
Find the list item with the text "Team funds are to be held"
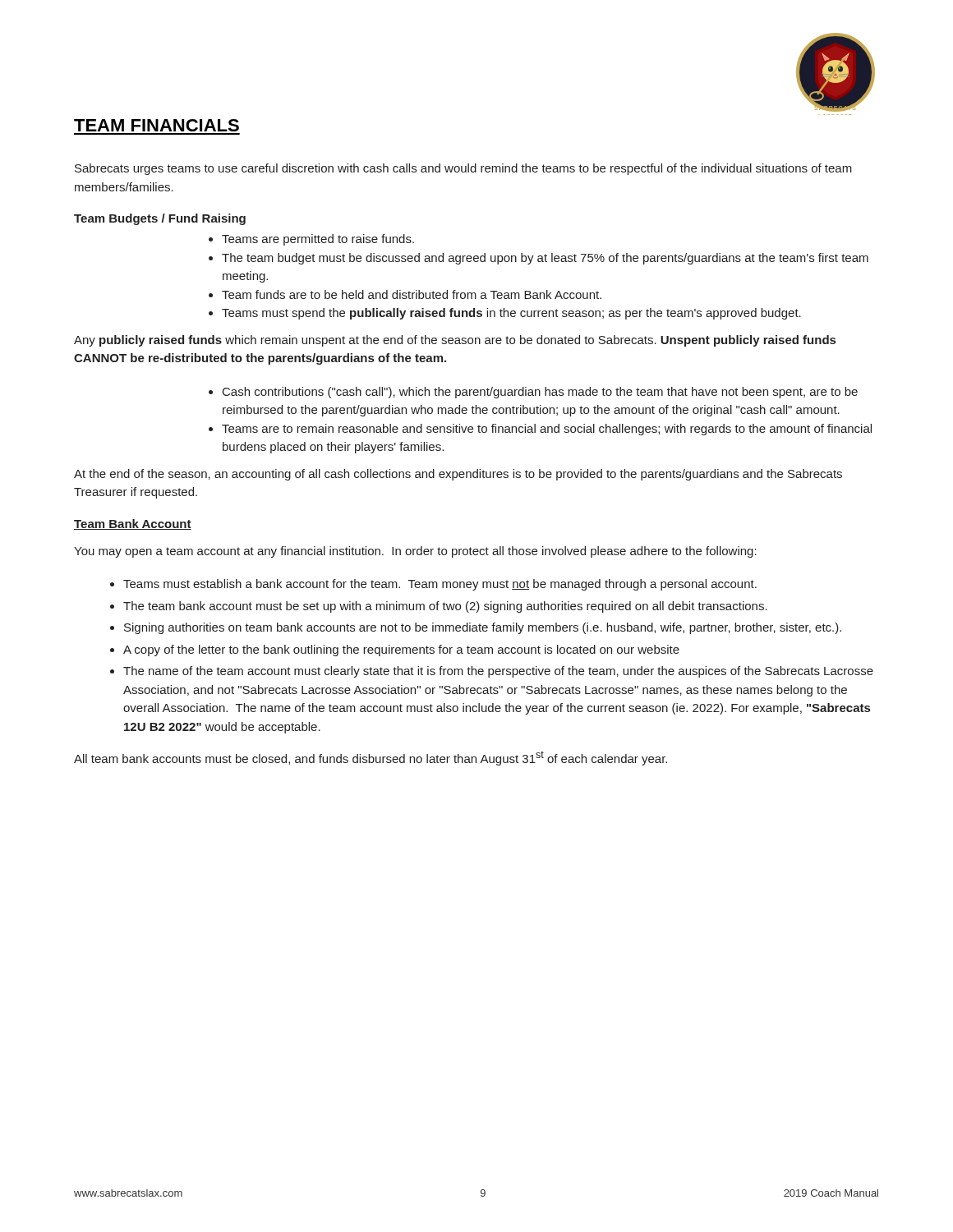[476, 295]
